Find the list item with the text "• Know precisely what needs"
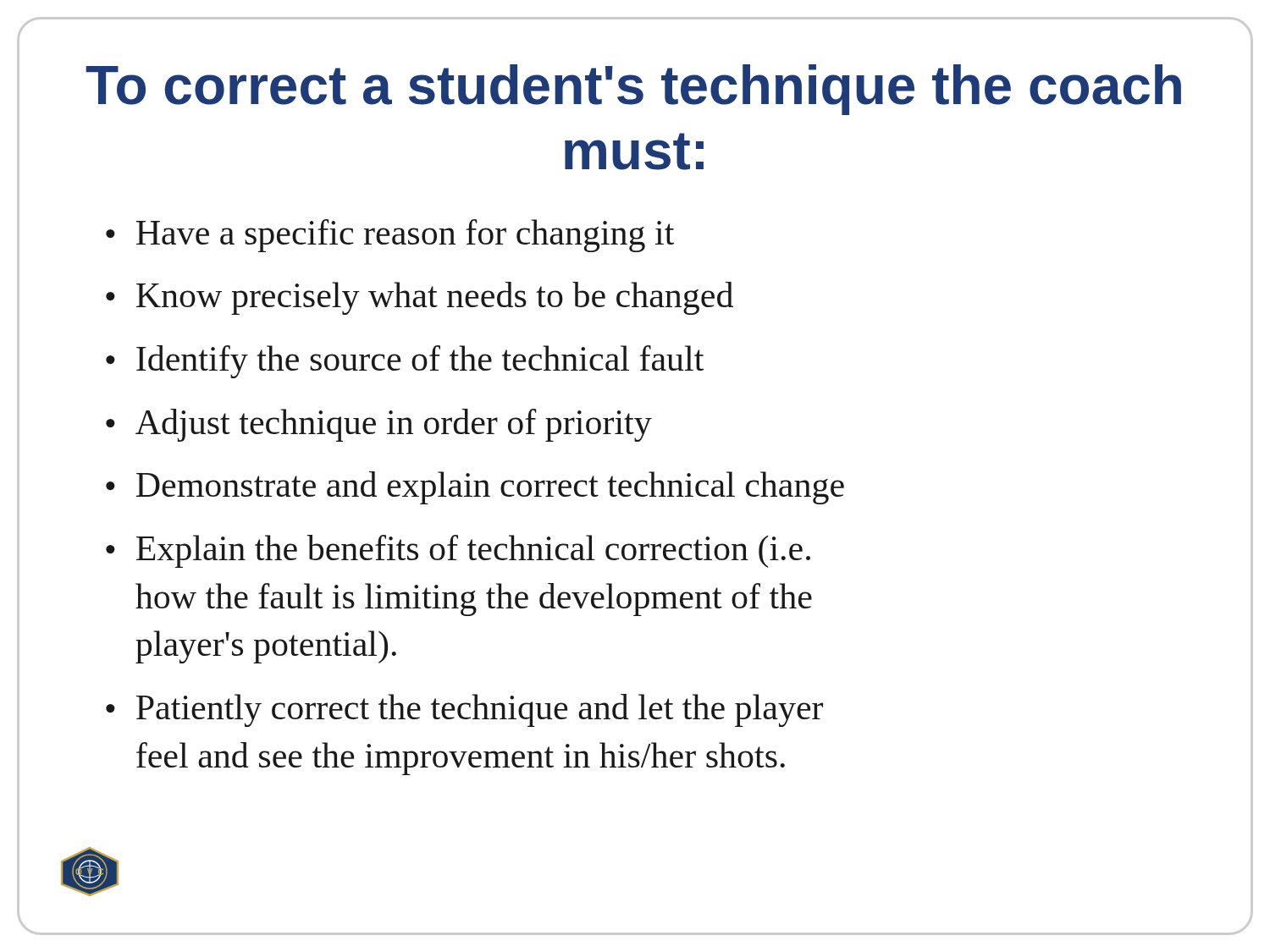 [419, 296]
